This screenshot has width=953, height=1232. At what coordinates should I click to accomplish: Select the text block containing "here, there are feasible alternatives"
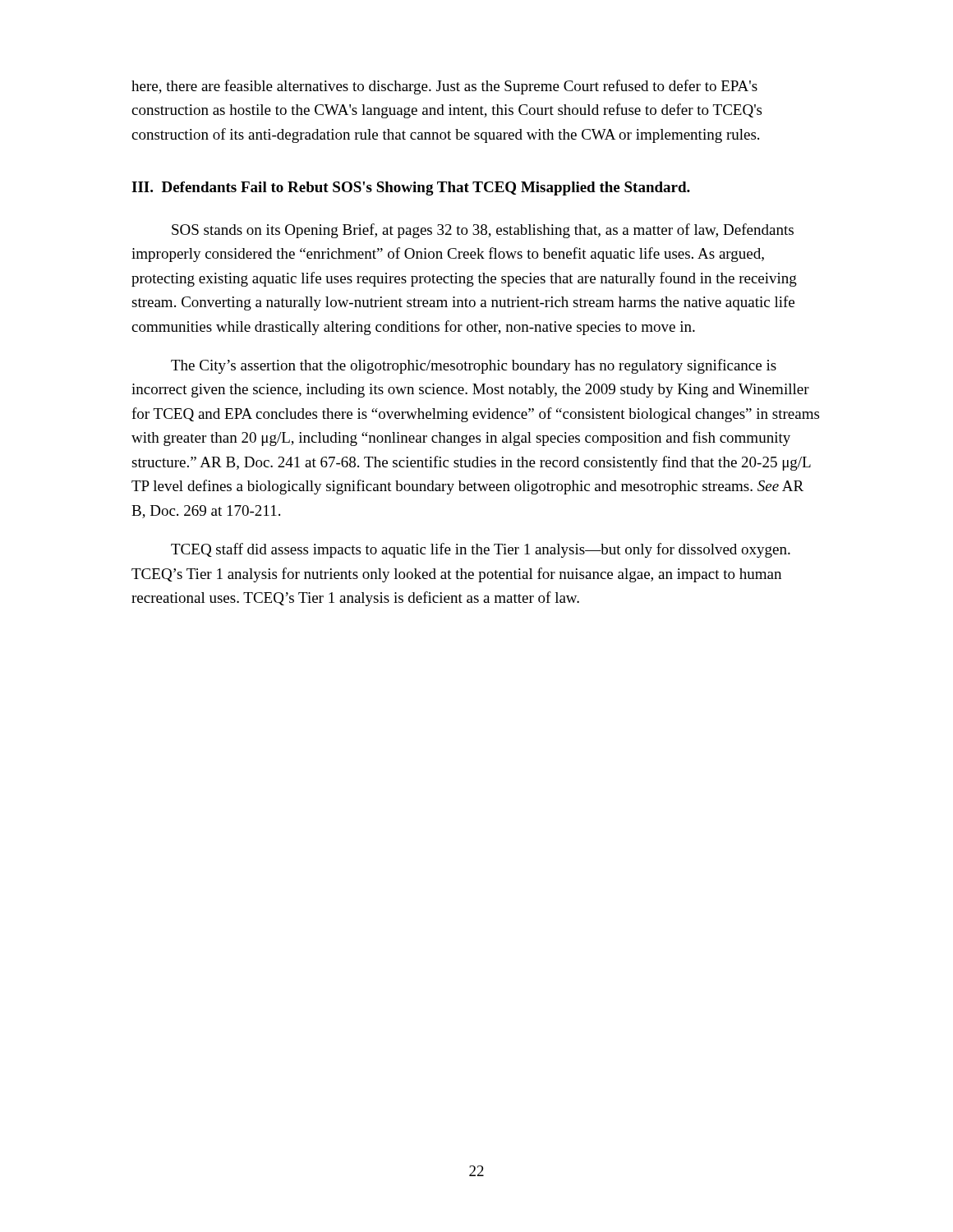pos(447,110)
